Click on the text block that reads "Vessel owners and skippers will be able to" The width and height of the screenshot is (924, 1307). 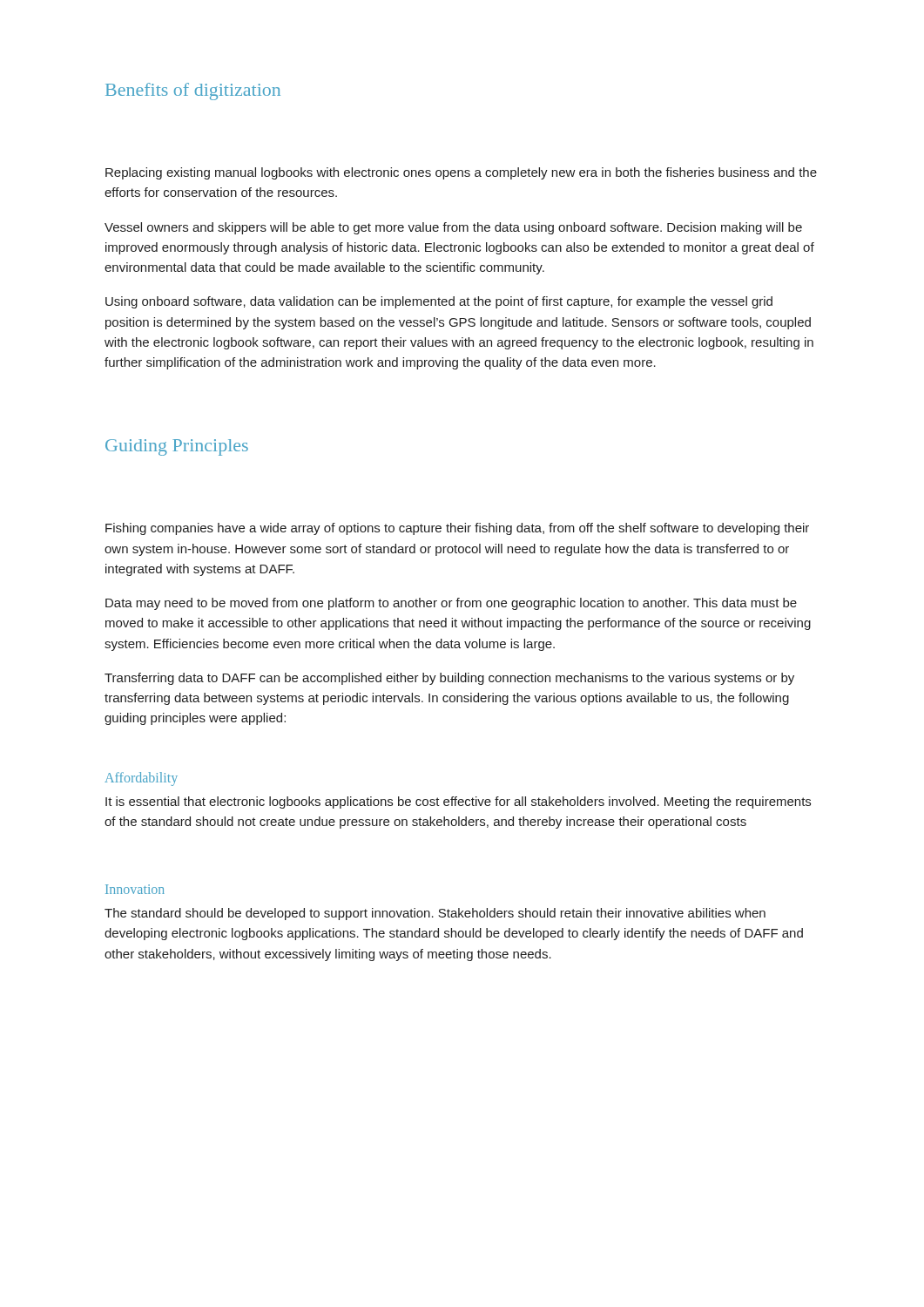[x=459, y=247]
